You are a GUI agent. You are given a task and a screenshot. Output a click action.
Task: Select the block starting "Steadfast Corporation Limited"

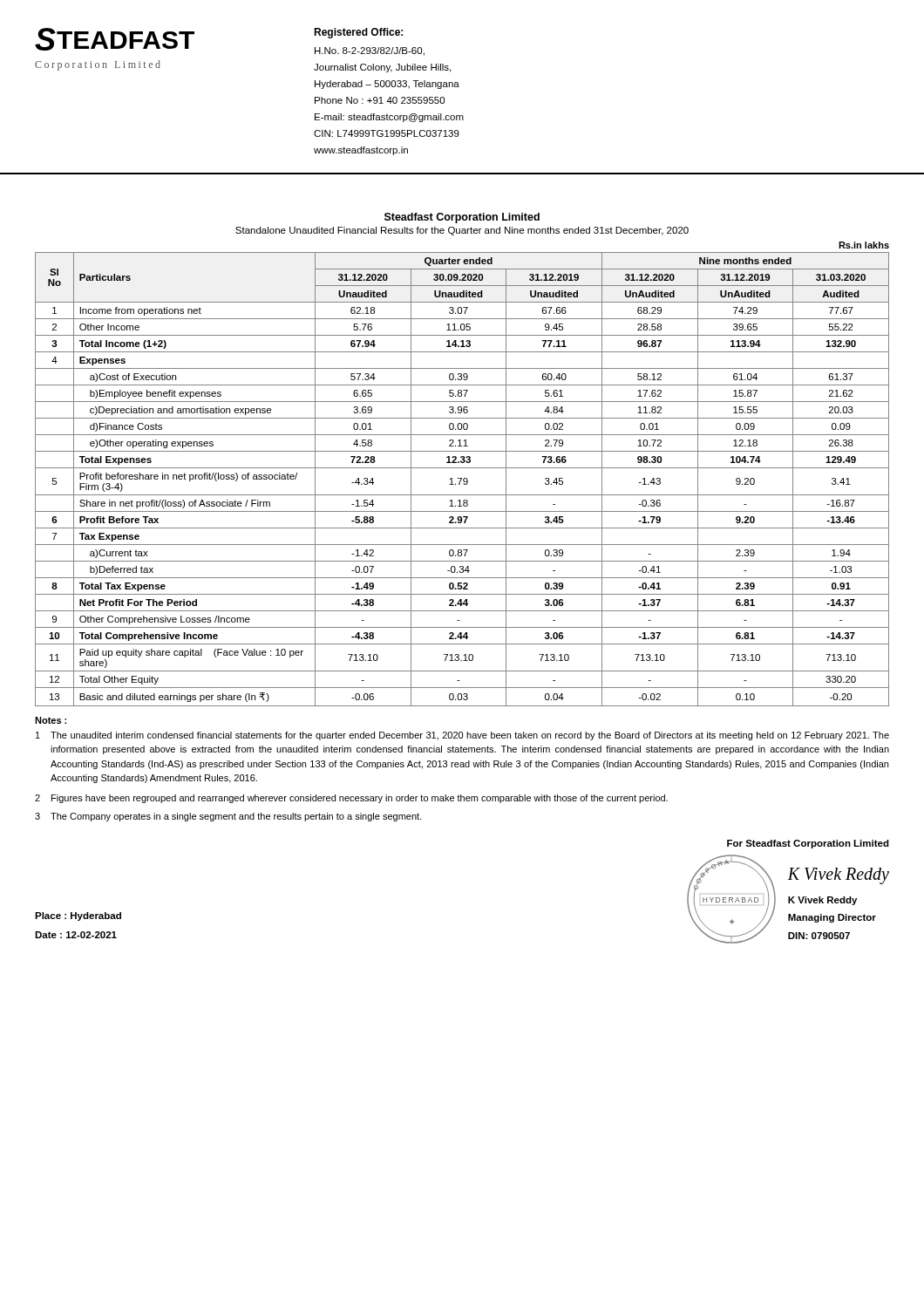[x=462, y=217]
